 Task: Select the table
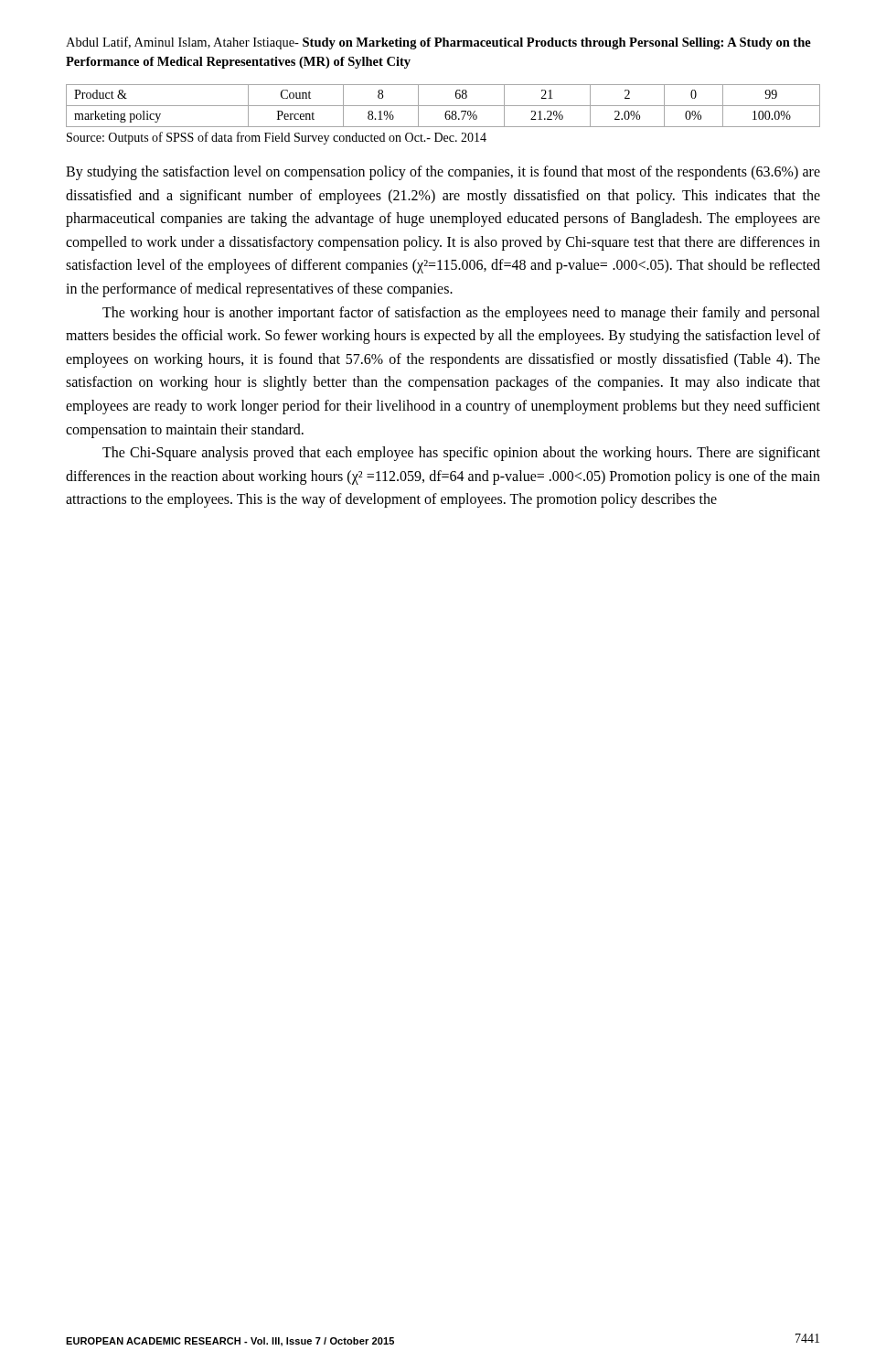click(443, 106)
